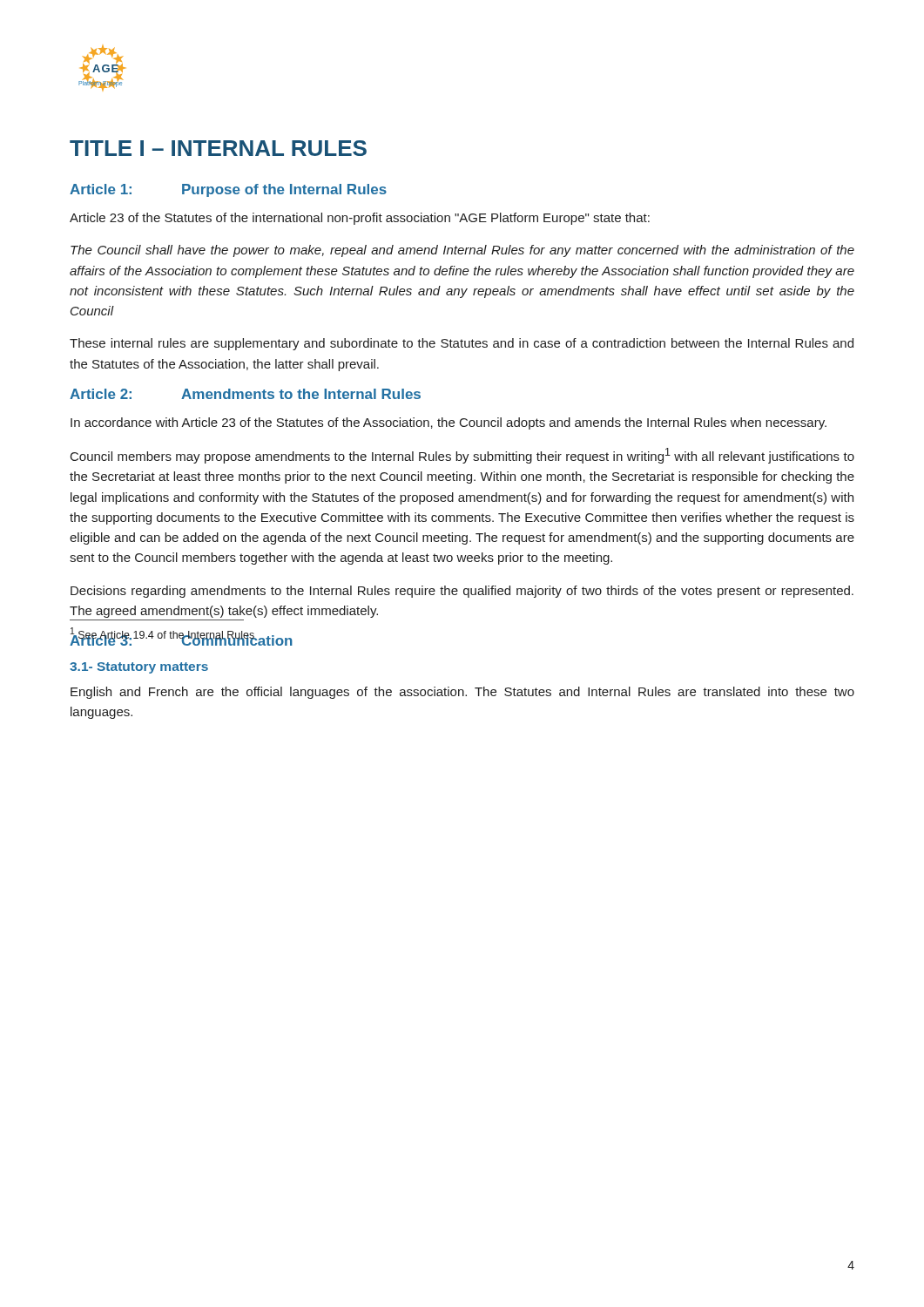The image size is (924, 1307).
Task: Point to the block beginning "Council members may propose"
Action: pyautogui.click(x=462, y=506)
